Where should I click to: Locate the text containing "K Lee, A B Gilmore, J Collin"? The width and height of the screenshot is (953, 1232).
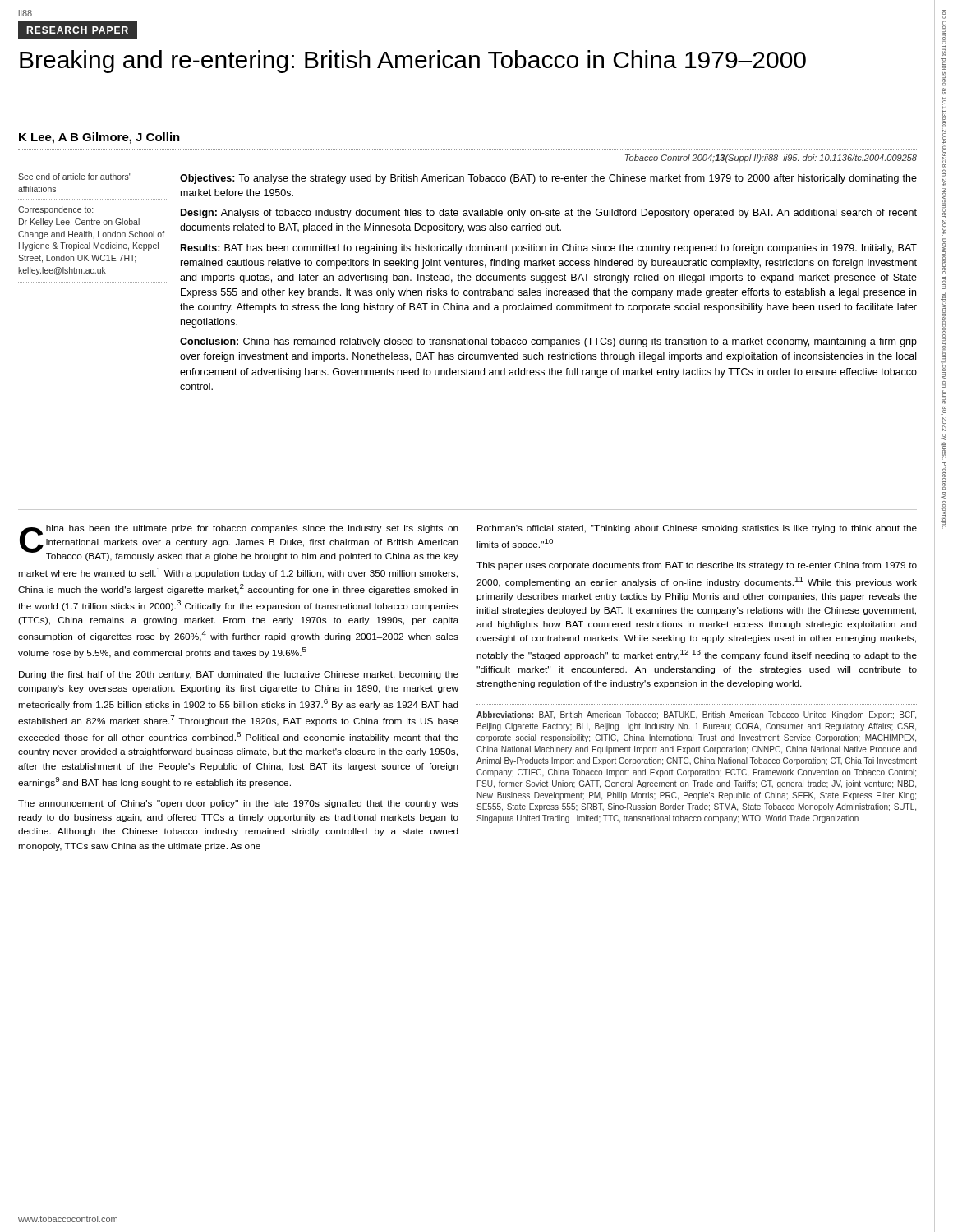(x=99, y=137)
